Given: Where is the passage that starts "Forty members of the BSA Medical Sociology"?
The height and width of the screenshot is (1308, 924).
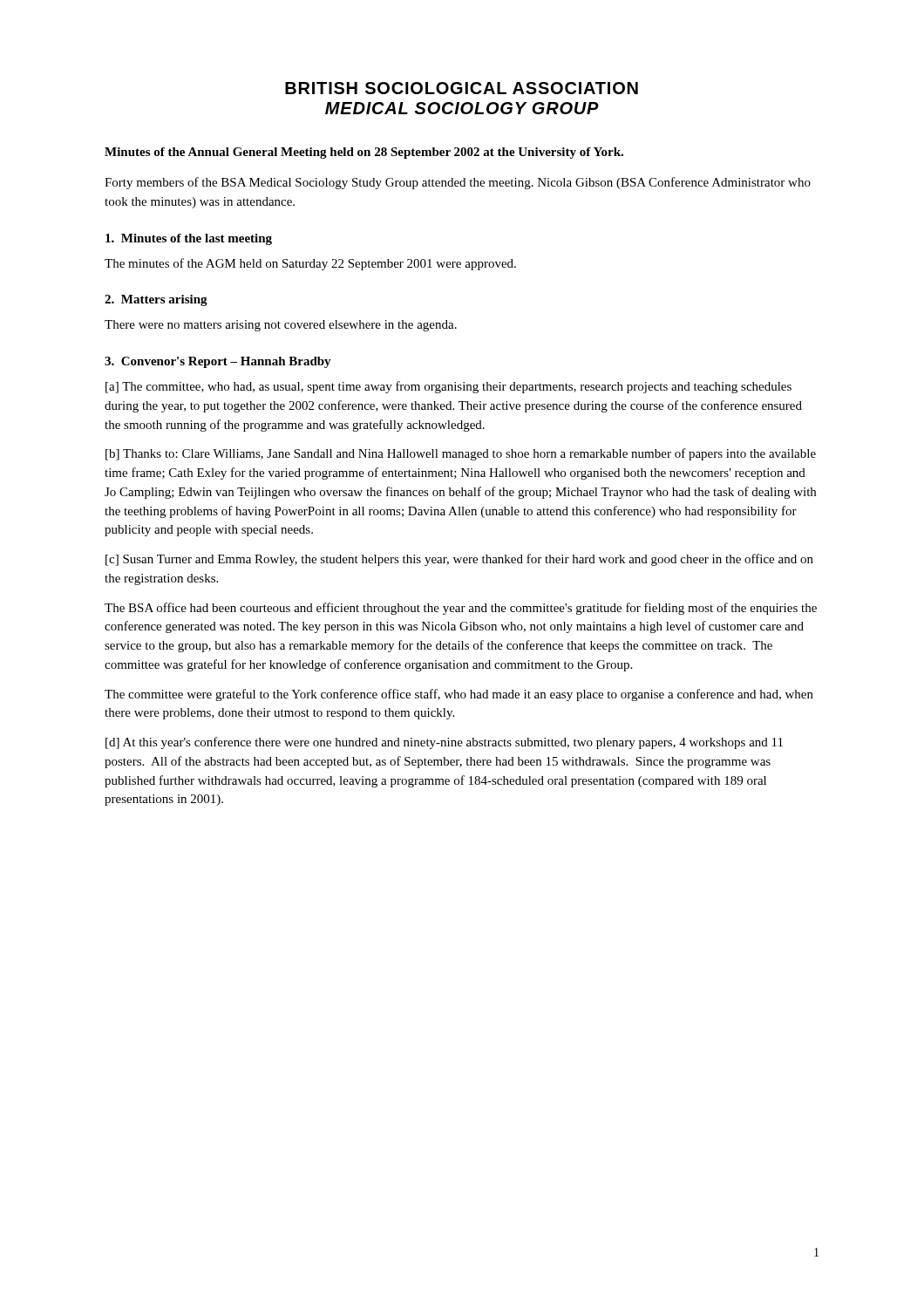Looking at the screenshot, I should (x=458, y=192).
